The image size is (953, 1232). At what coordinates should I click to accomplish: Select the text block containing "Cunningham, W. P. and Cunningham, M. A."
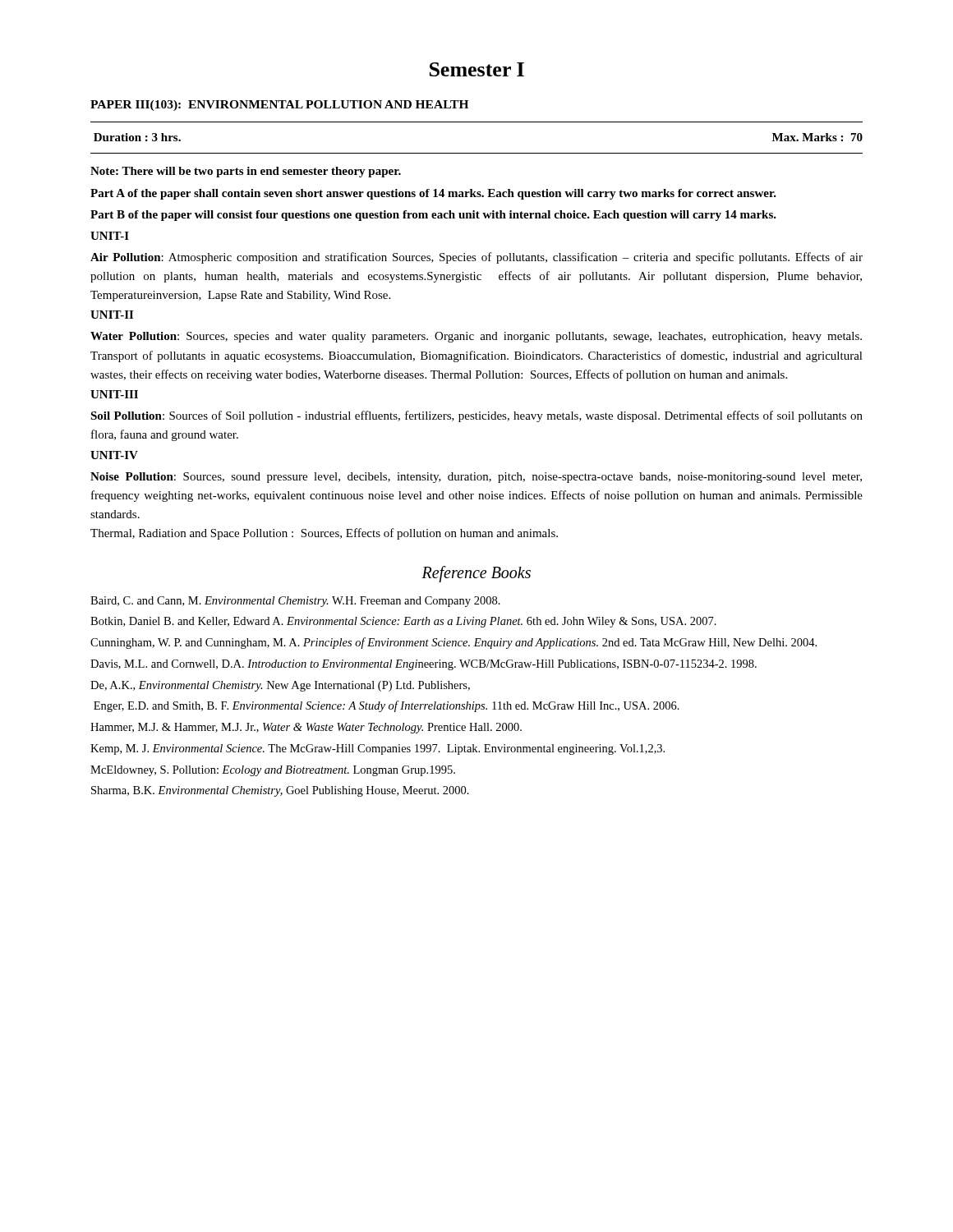[x=476, y=643]
